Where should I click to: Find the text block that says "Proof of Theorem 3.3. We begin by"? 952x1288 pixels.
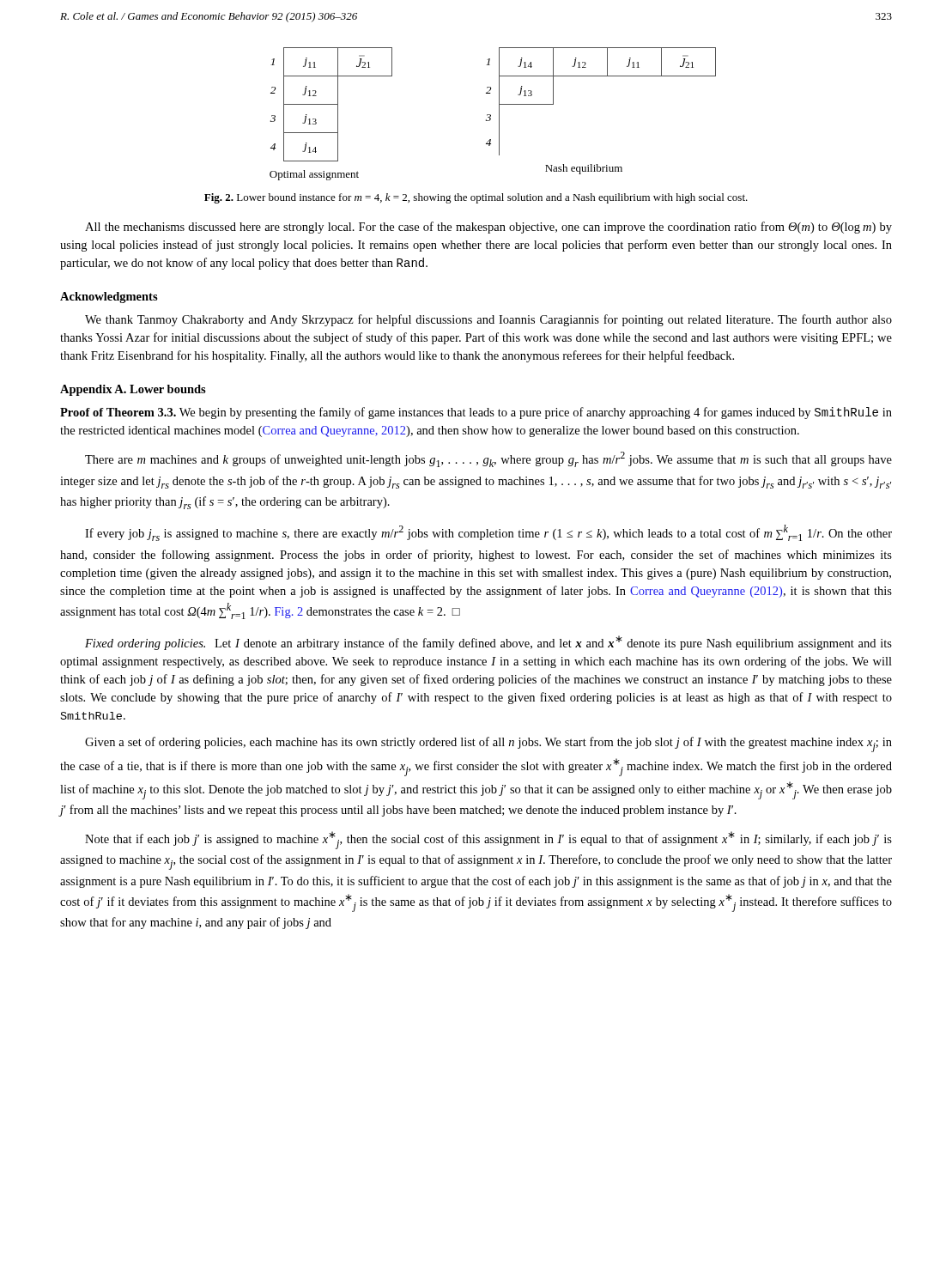tap(476, 421)
